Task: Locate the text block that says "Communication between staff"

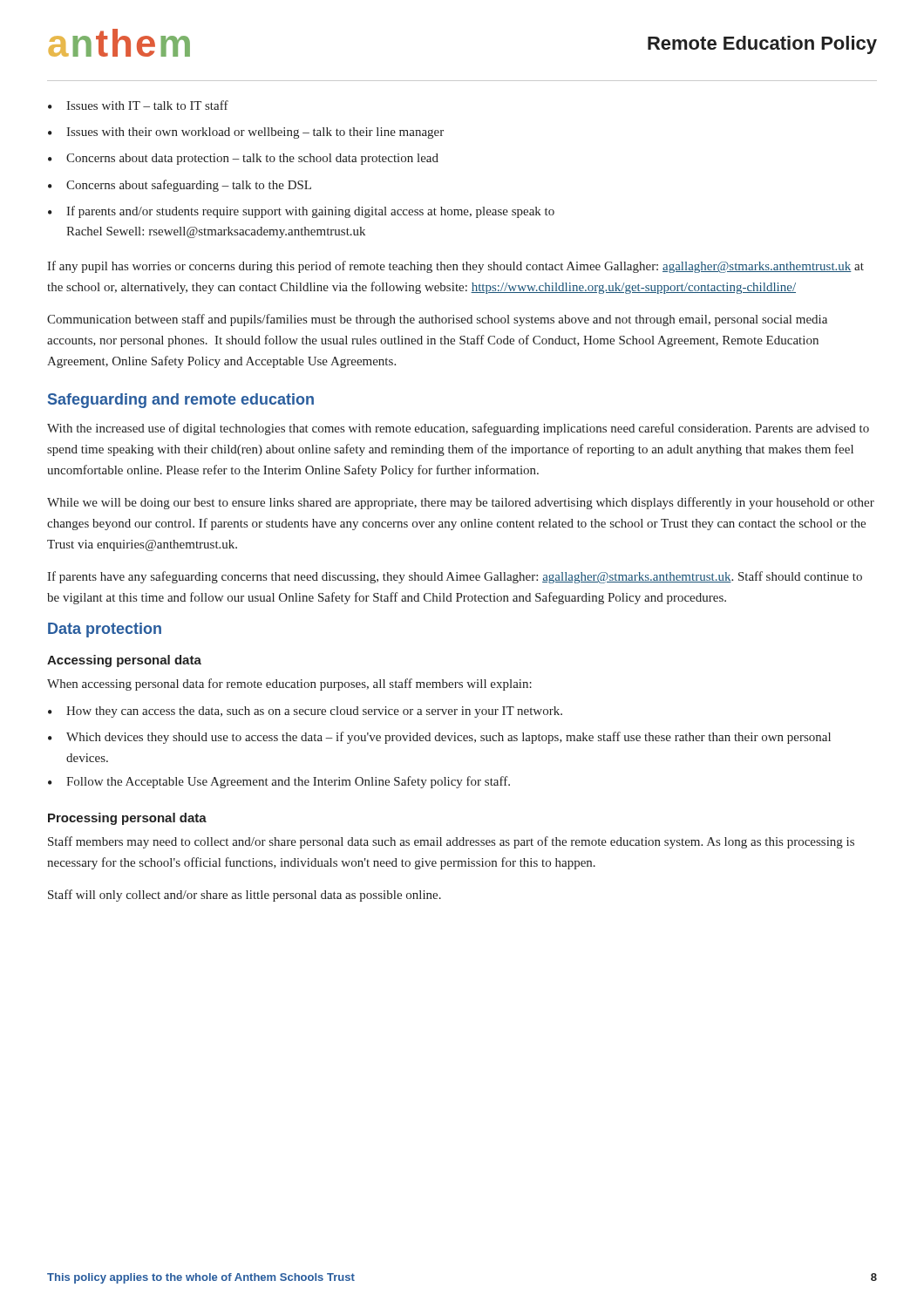Action: [437, 340]
